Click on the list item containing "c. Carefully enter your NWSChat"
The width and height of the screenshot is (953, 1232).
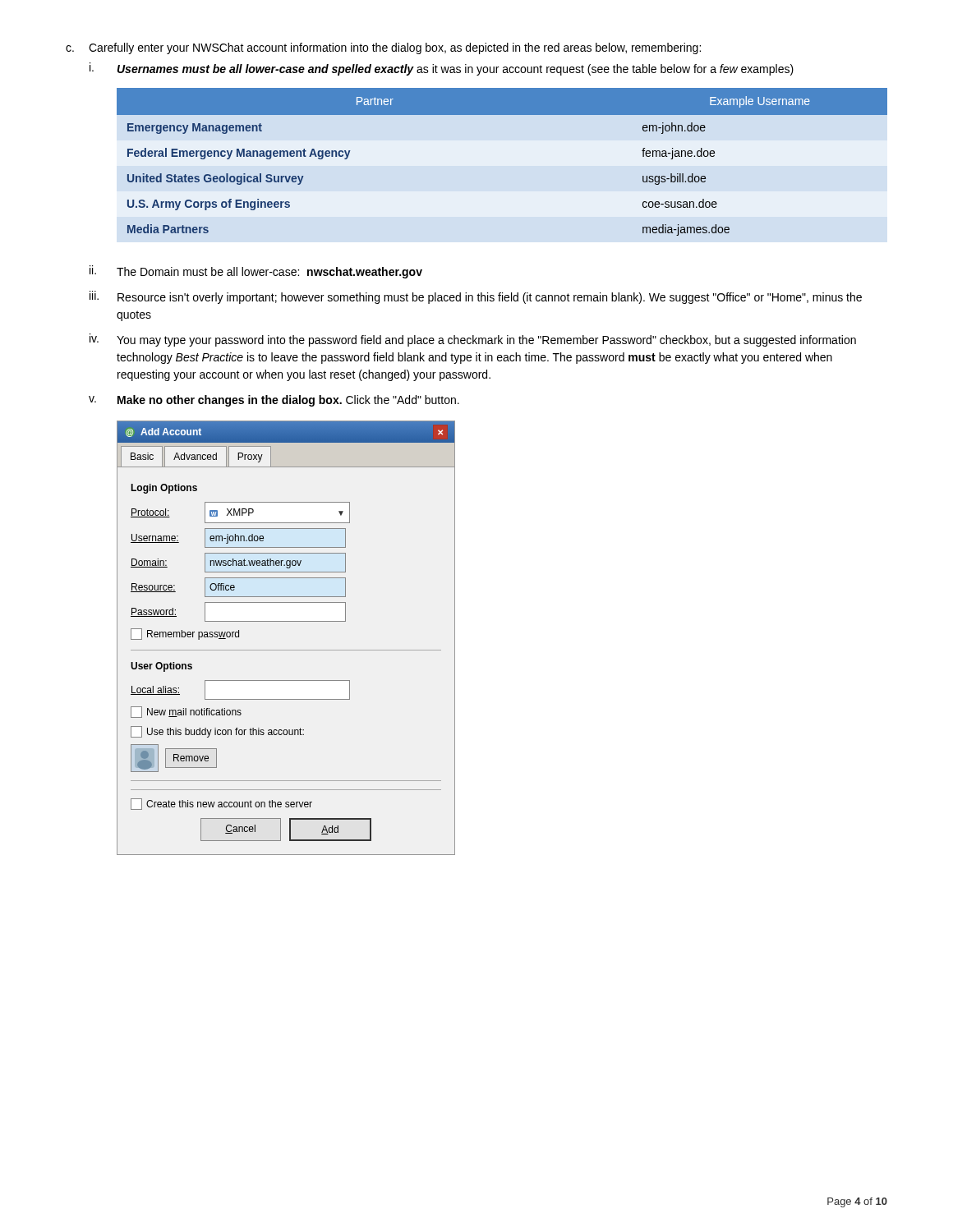coord(383,48)
